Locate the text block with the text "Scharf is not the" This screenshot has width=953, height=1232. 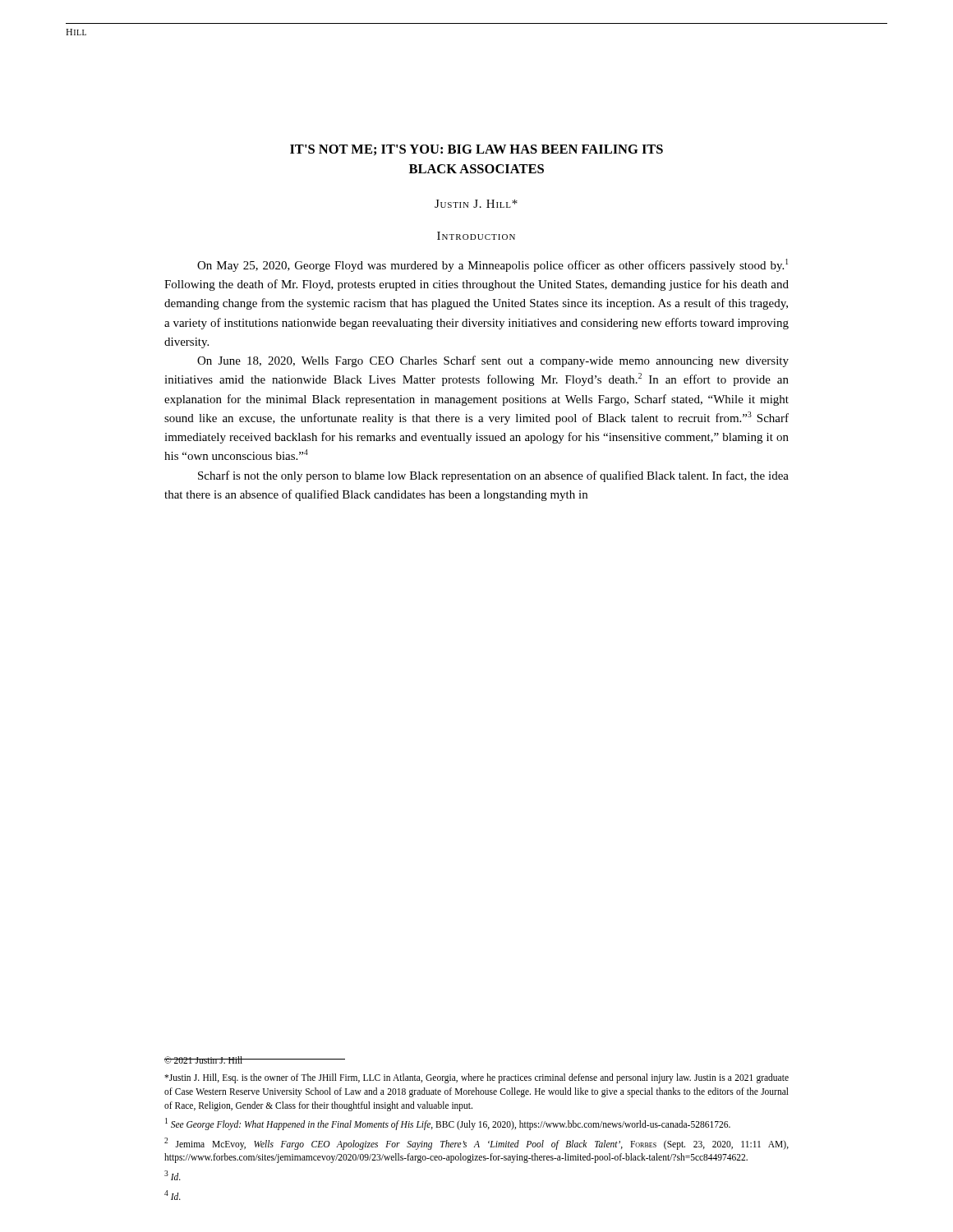[x=476, y=485]
